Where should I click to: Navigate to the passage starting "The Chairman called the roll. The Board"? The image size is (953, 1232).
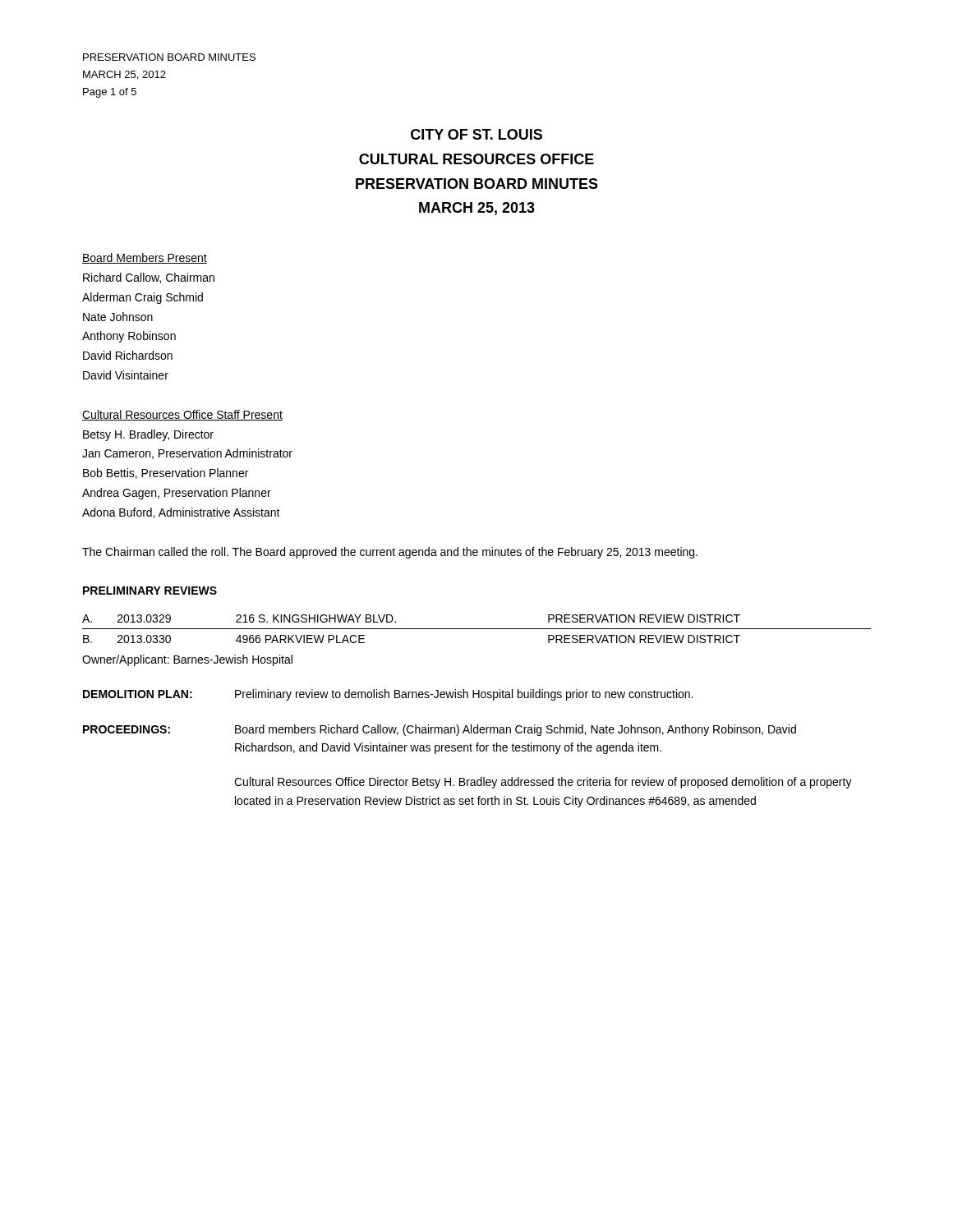click(x=390, y=552)
